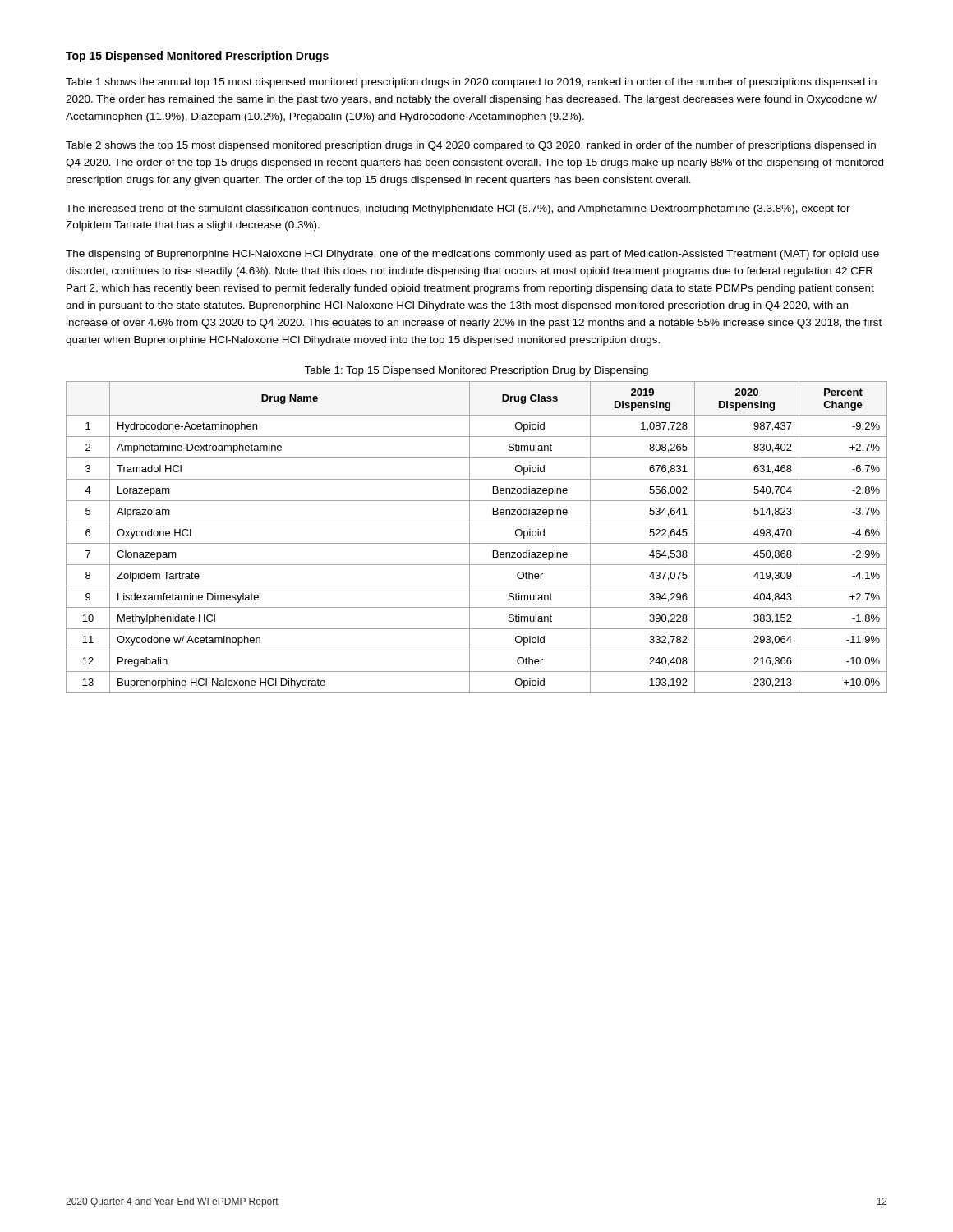953x1232 pixels.
Task: Find the text block starting "The increased trend of"
Action: (x=458, y=216)
